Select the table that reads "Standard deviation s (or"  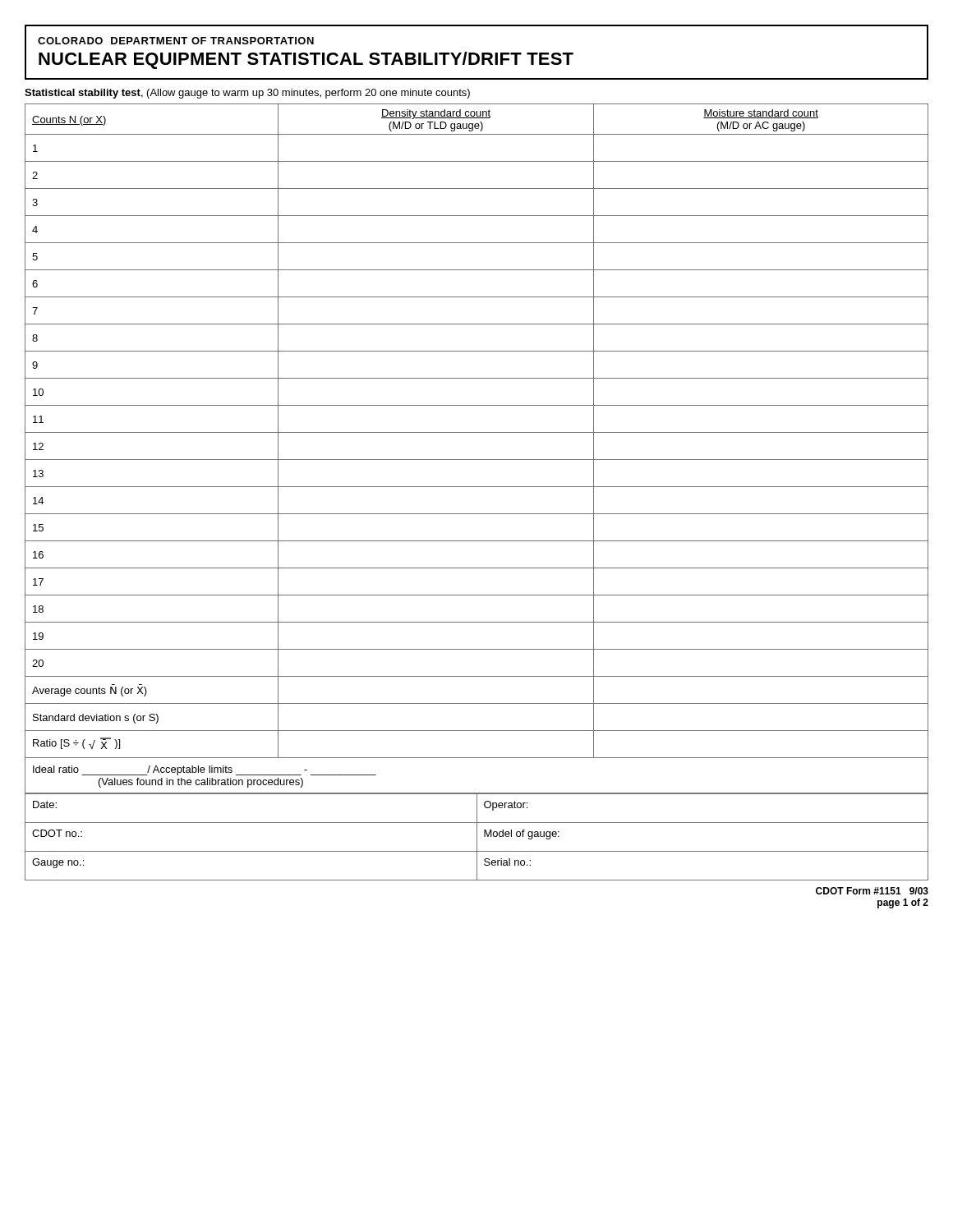tap(476, 448)
